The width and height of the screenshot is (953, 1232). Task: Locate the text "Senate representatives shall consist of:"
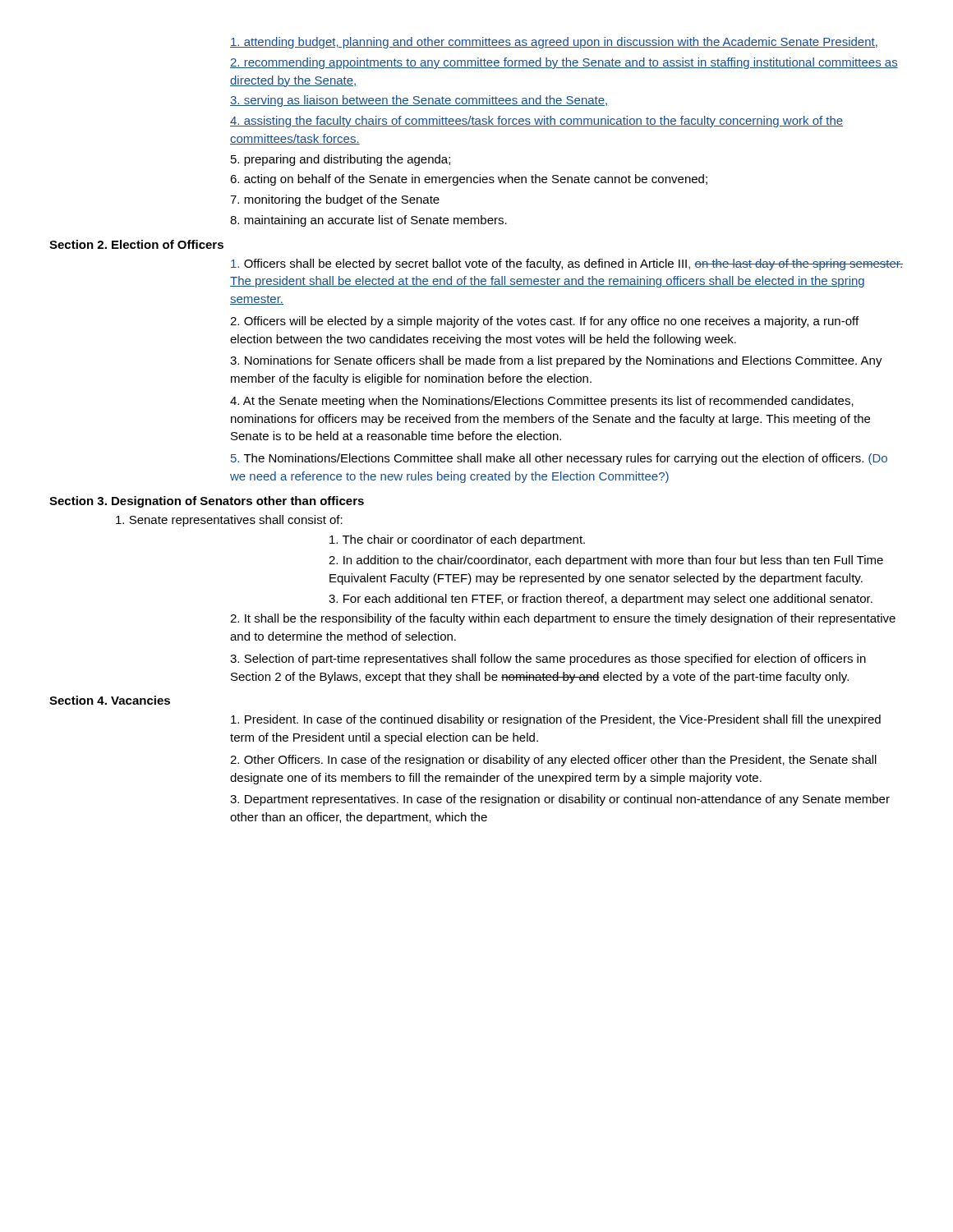tap(229, 519)
